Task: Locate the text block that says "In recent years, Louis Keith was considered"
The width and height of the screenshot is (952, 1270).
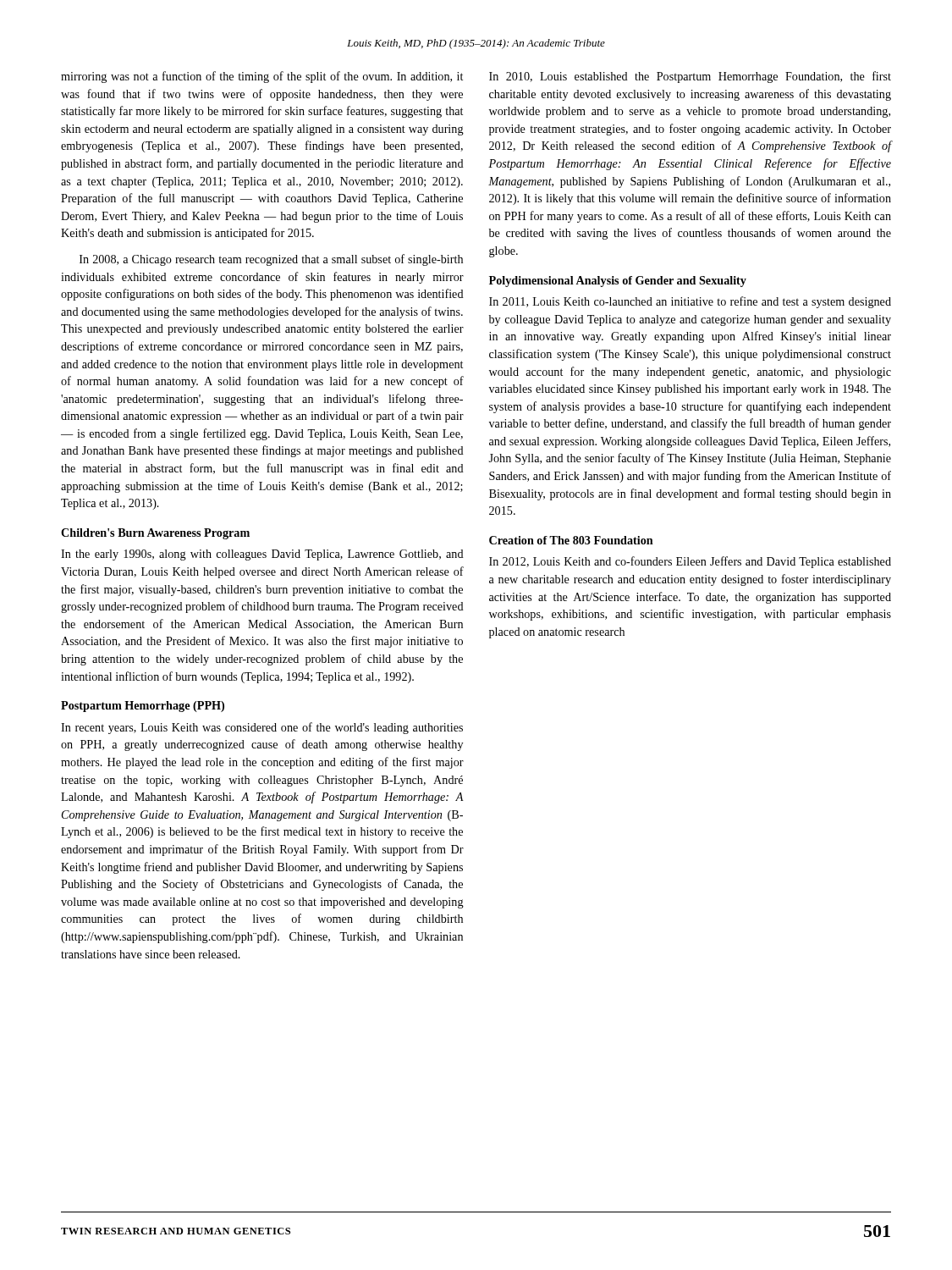Action: click(x=262, y=841)
